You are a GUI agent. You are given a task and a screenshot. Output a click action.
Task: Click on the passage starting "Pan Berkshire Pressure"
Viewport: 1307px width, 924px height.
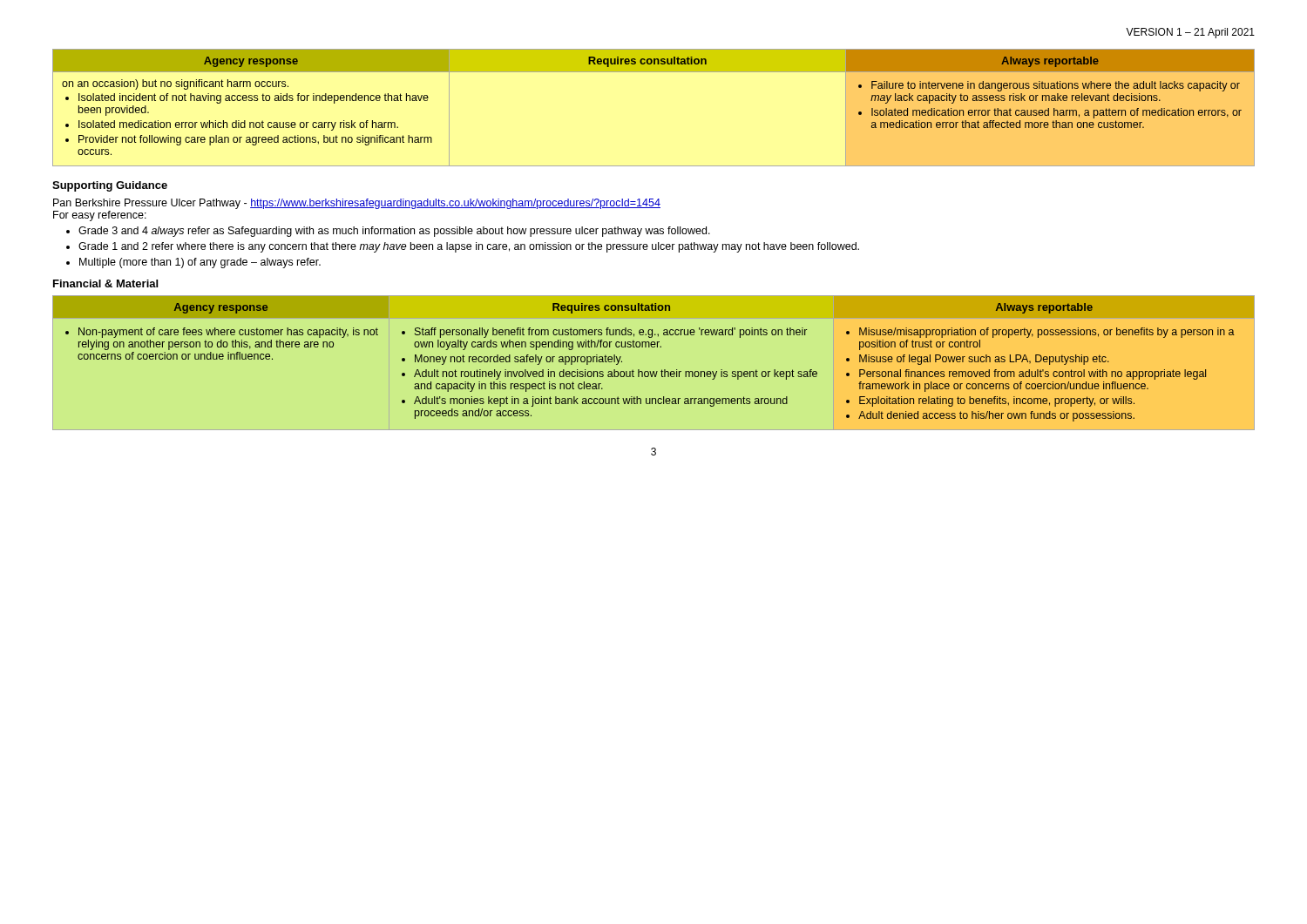click(356, 209)
